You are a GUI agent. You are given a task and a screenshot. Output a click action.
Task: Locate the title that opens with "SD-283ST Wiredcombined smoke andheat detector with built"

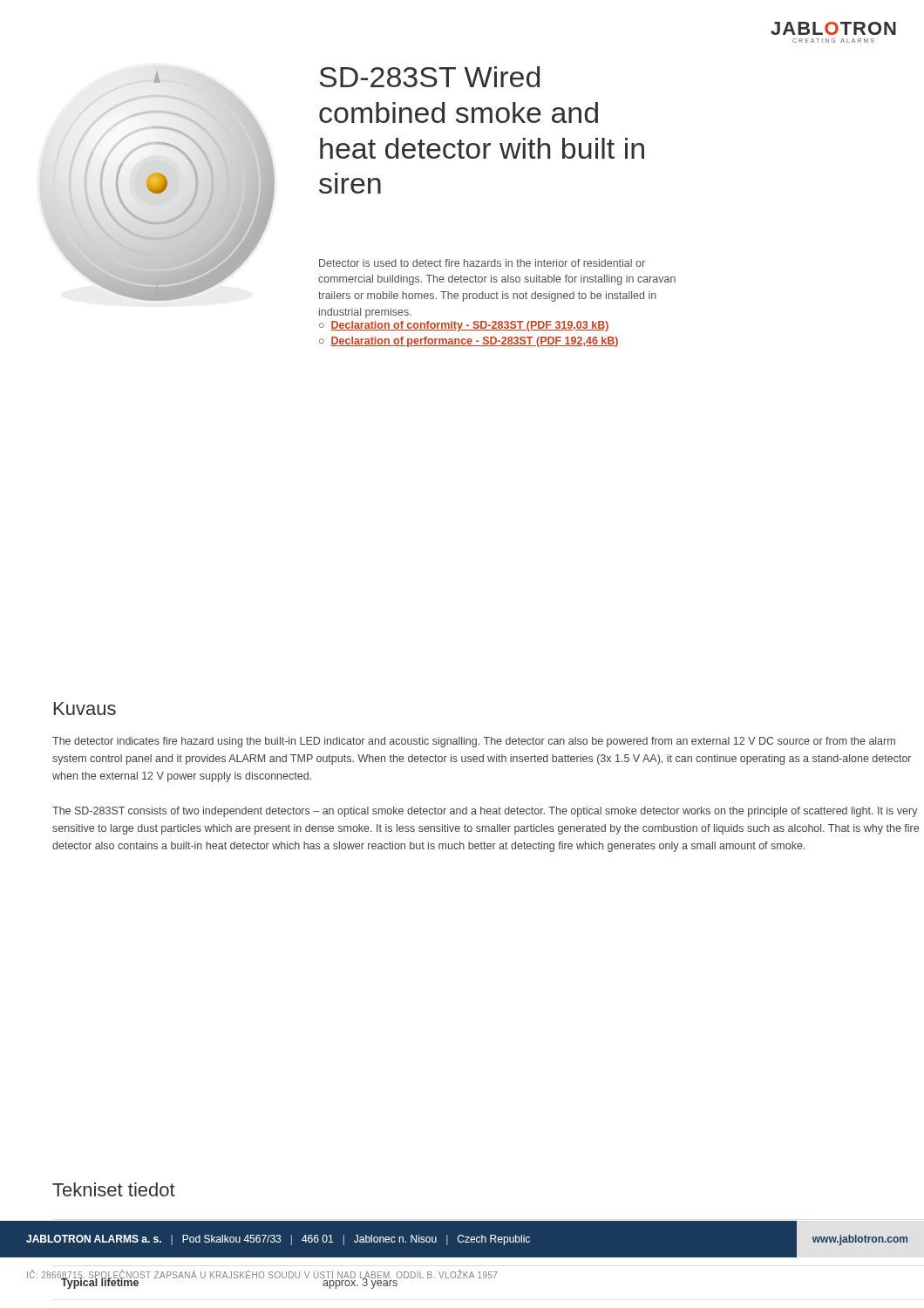[x=597, y=130]
